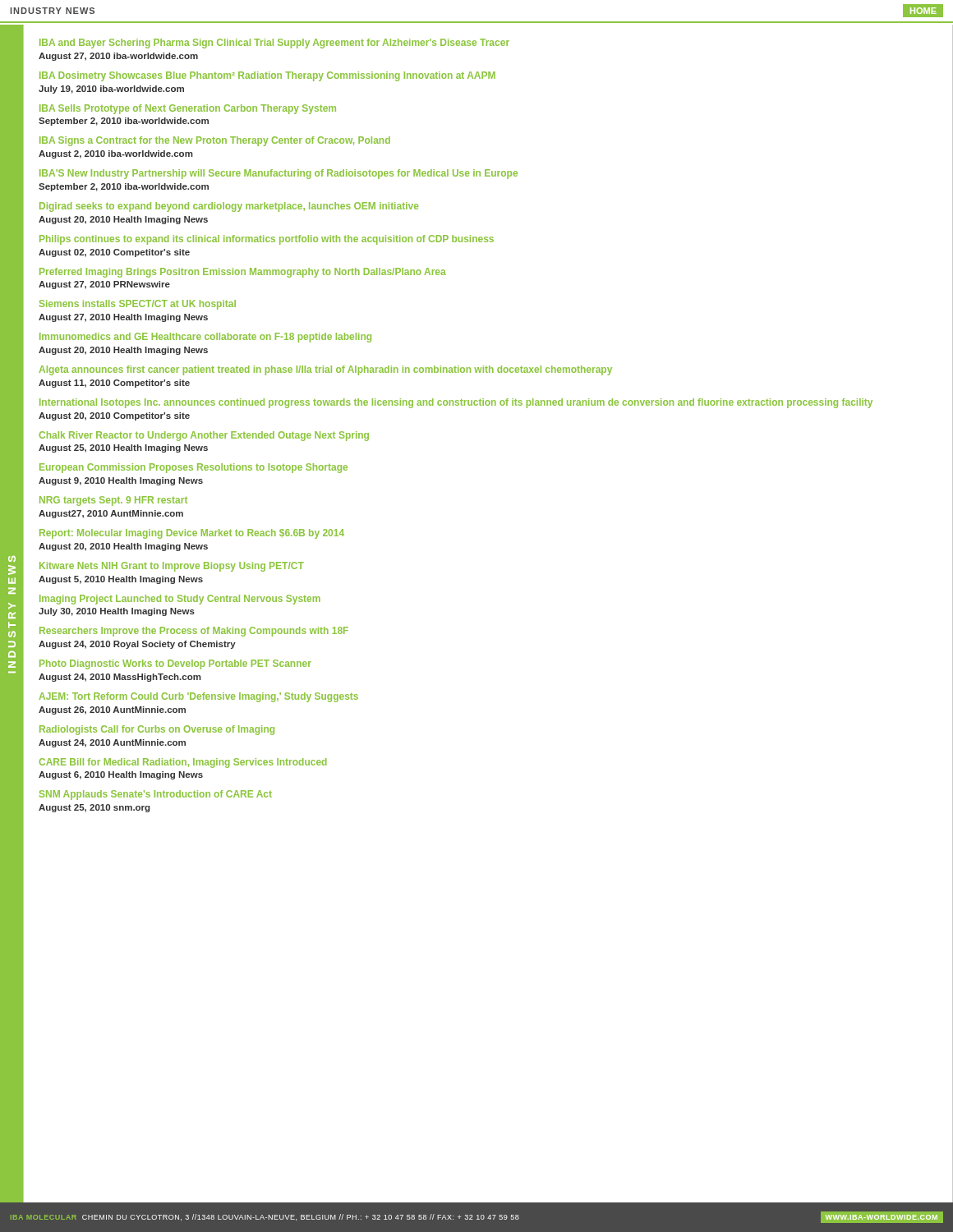Locate the region starting "Report: Molecular Imaging Device"

pyautogui.click(x=192, y=534)
